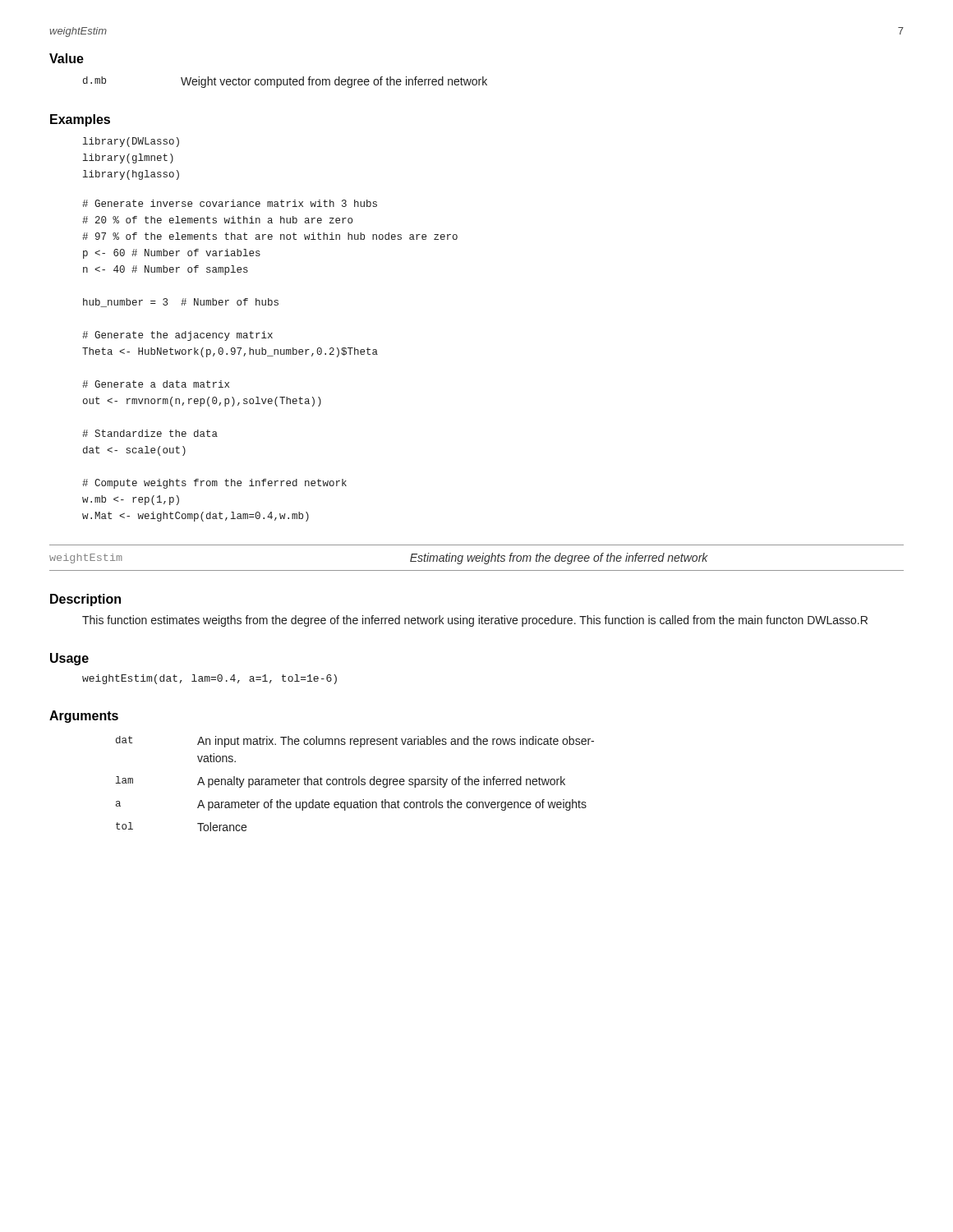This screenshot has width=953, height=1232.
Task: Navigate to the block starting "weightEstim Estimating weights from the degree"
Action: pyautogui.click(x=476, y=558)
